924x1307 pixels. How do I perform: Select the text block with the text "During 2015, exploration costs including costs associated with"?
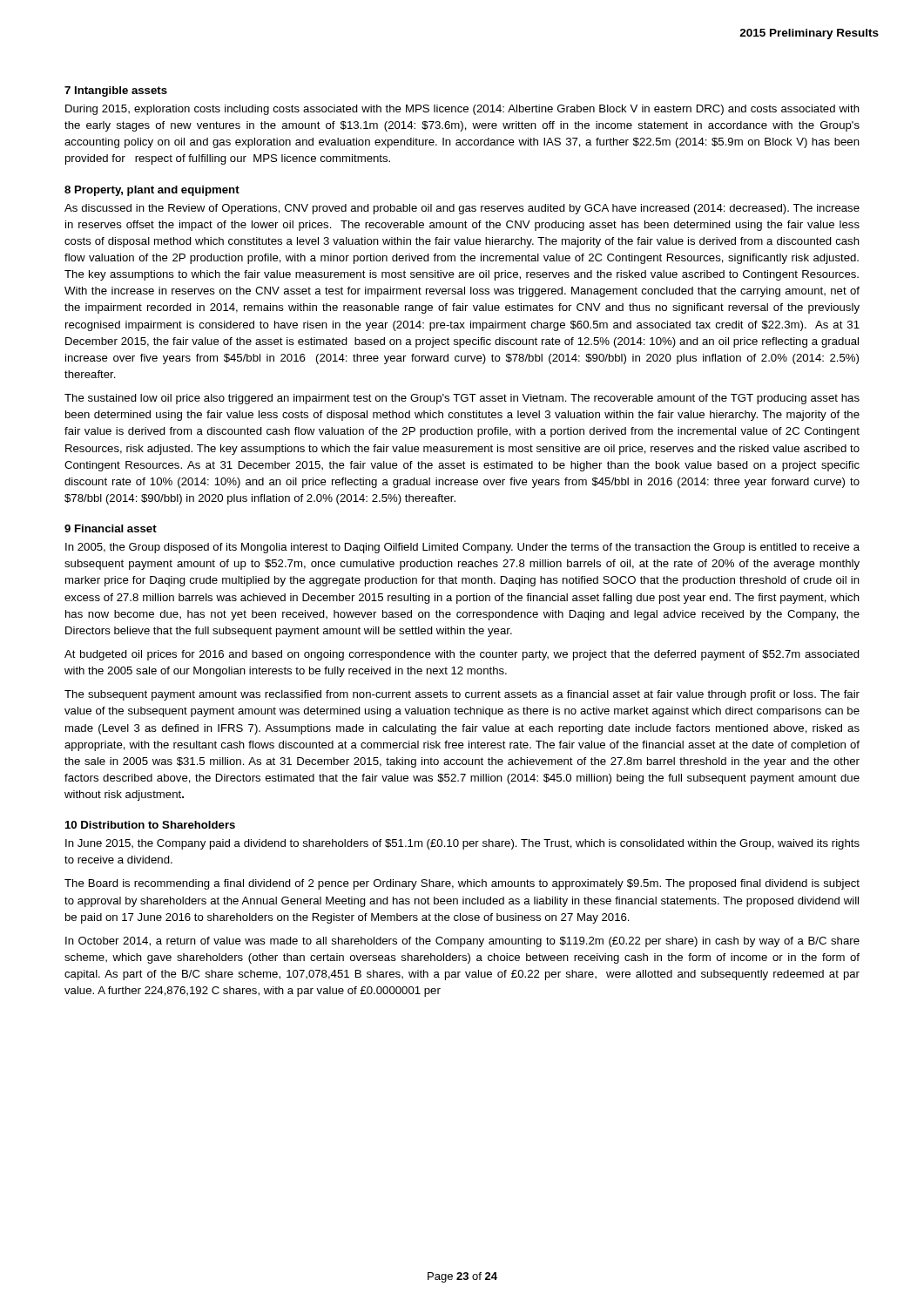pos(462,134)
